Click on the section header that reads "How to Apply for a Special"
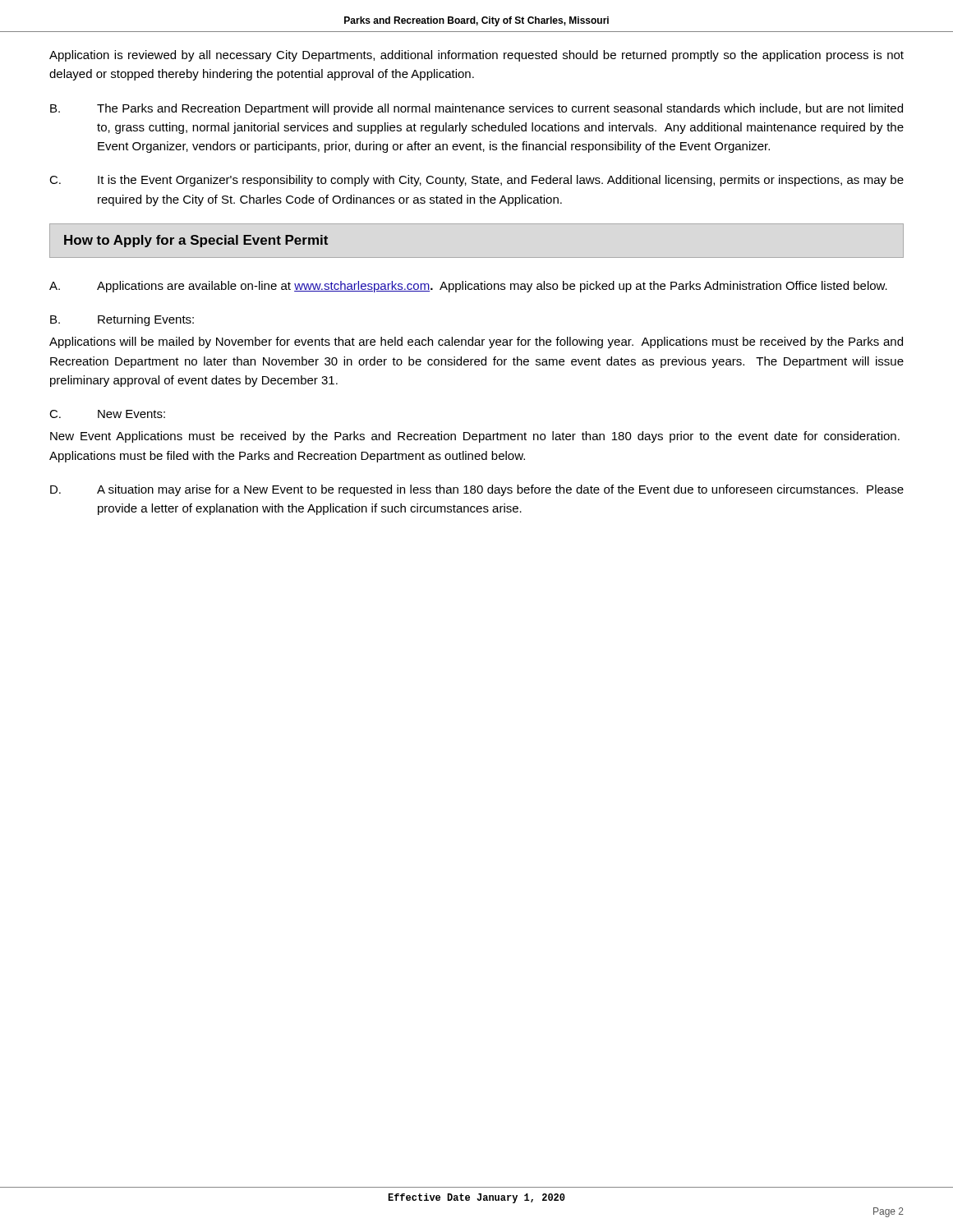The image size is (953, 1232). click(196, 240)
